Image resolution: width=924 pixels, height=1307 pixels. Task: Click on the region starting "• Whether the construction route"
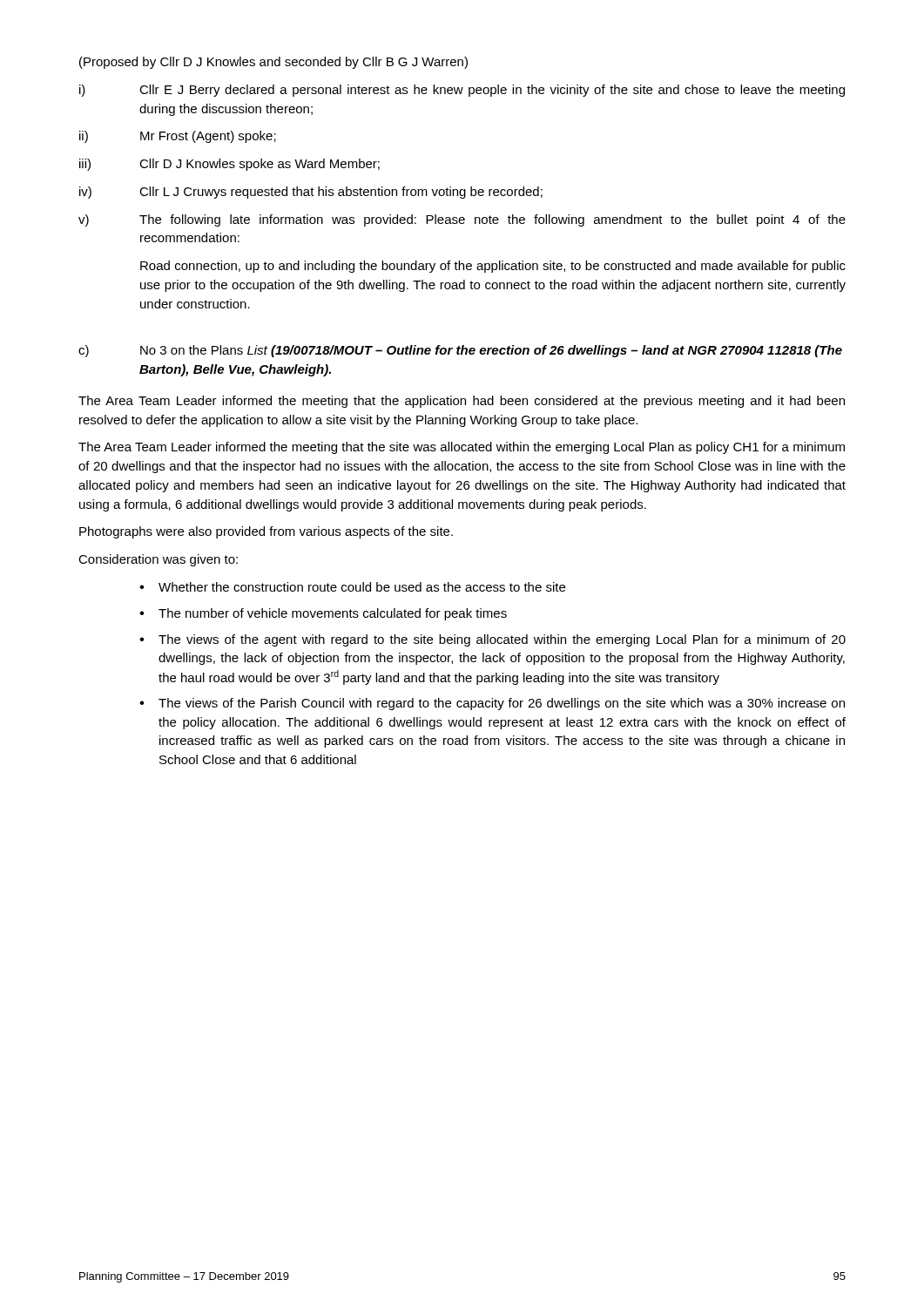[x=492, y=587]
